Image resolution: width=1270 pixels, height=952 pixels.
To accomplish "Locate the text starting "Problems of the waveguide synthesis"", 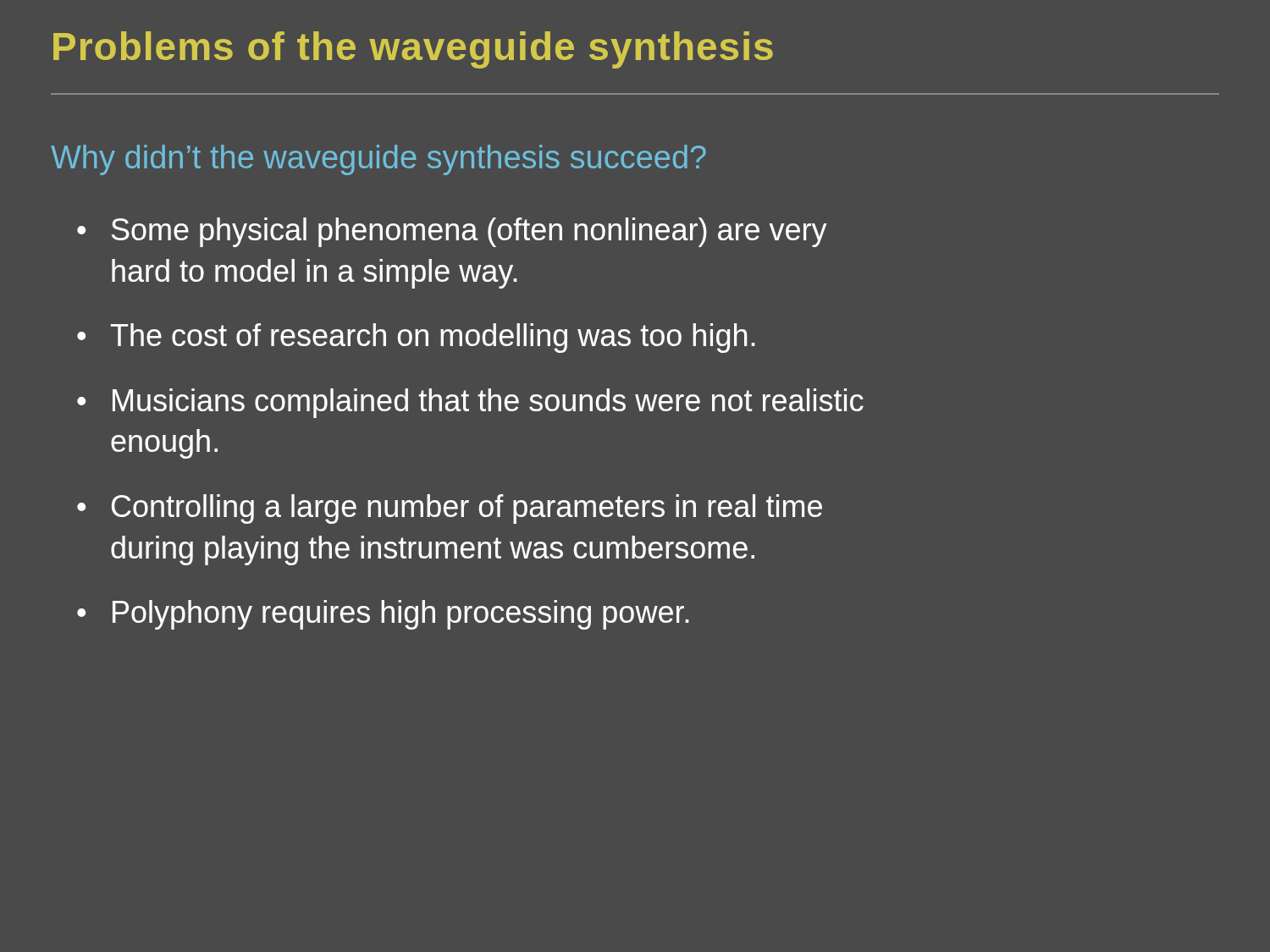I will click(x=413, y=47).
